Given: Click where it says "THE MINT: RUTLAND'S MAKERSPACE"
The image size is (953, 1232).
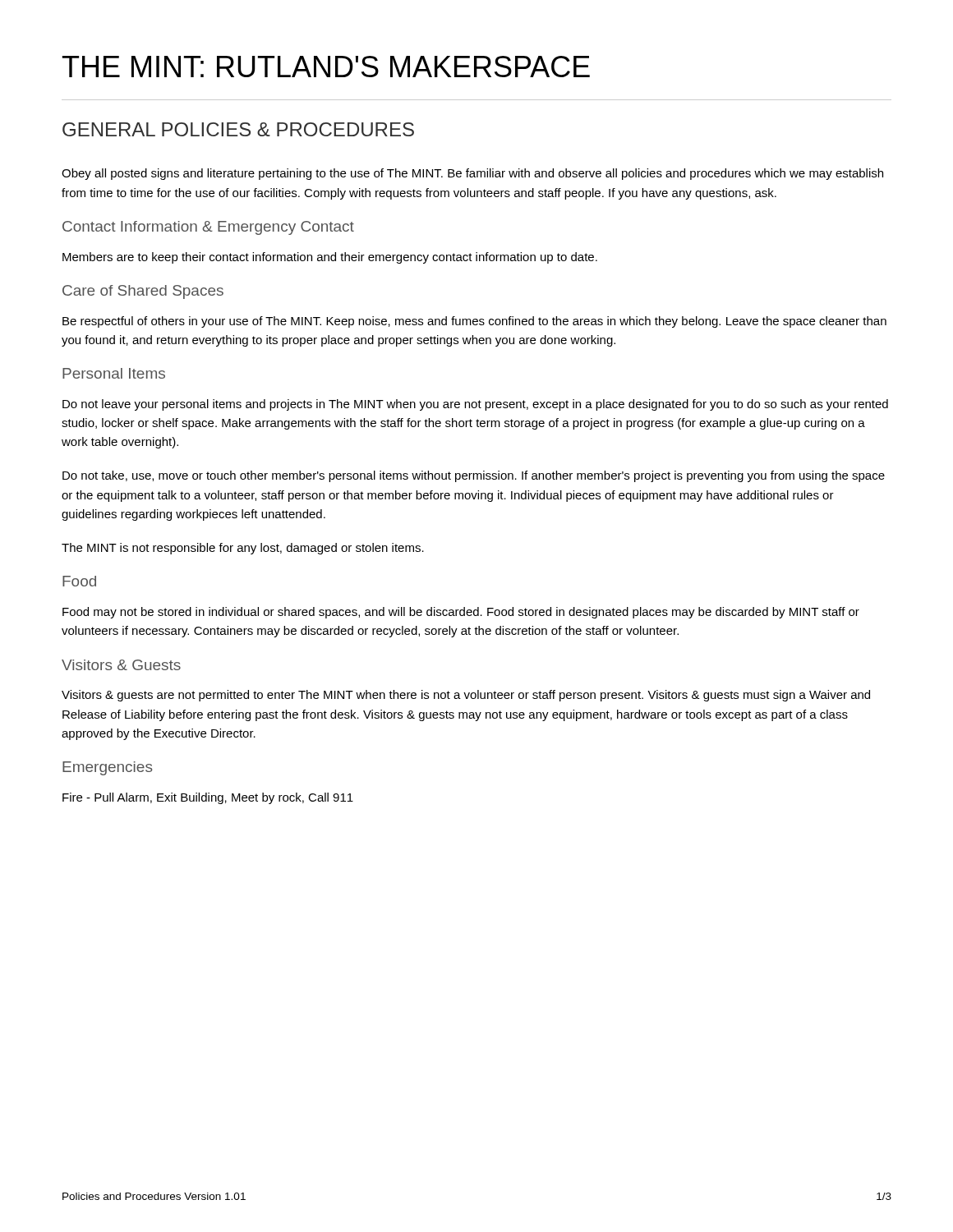Looking at the screenshot, I should 476,67.
